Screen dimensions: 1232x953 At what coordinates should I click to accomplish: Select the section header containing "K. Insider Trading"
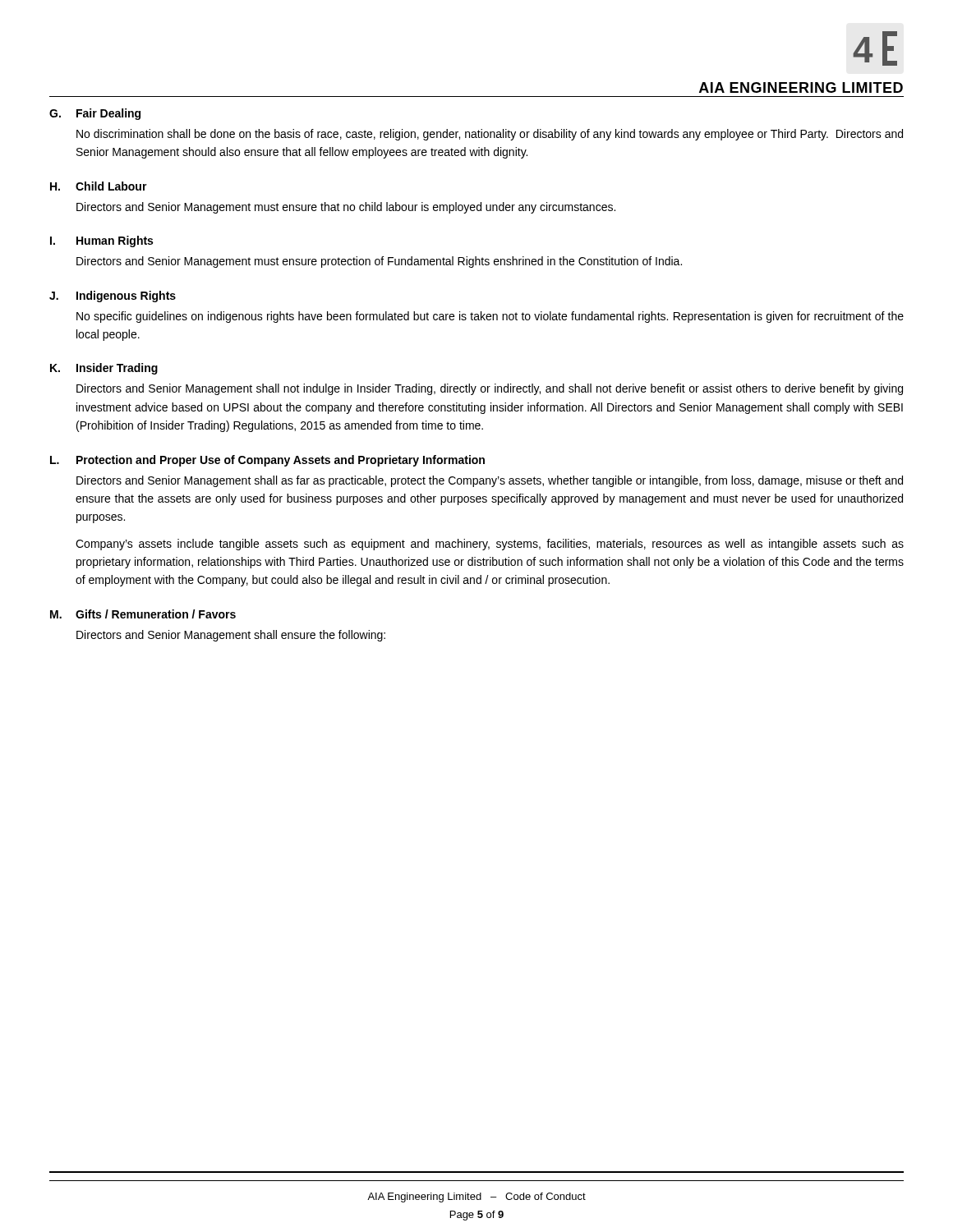[x=104, y=368]
